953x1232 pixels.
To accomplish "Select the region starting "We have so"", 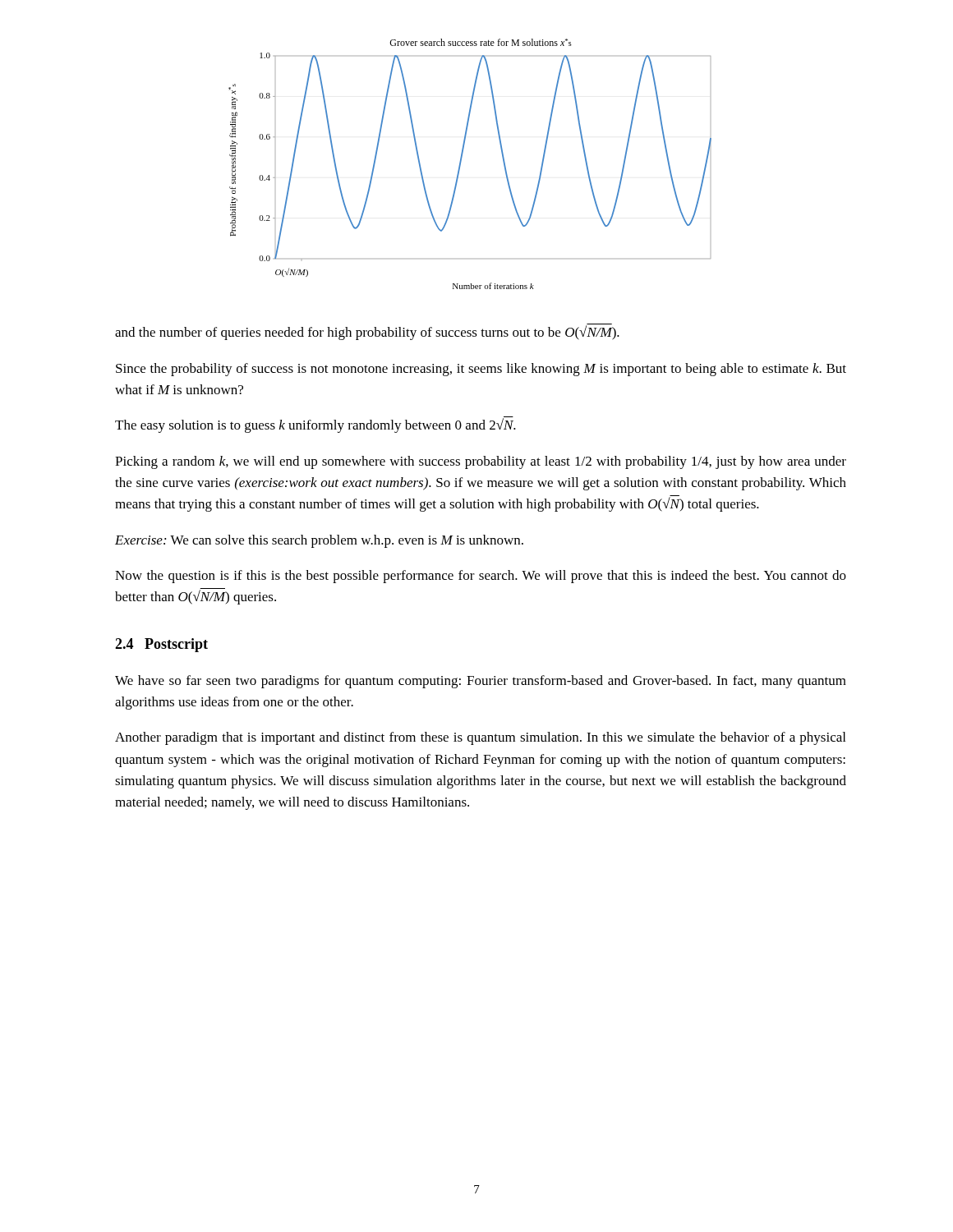I will [x=481, y=691].
